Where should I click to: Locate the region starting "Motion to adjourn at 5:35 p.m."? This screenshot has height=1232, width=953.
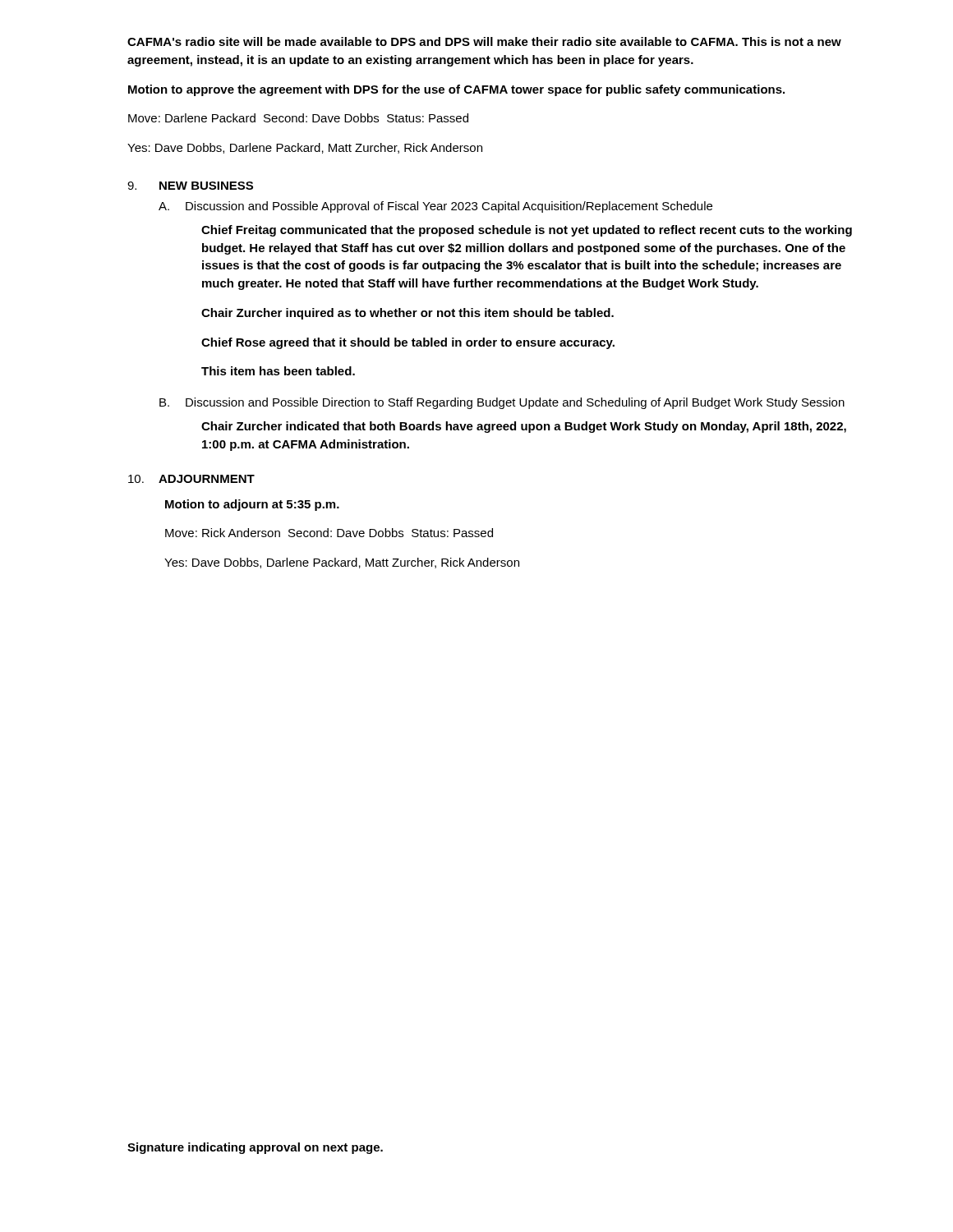pyautogui.click(x=252, y=505)
